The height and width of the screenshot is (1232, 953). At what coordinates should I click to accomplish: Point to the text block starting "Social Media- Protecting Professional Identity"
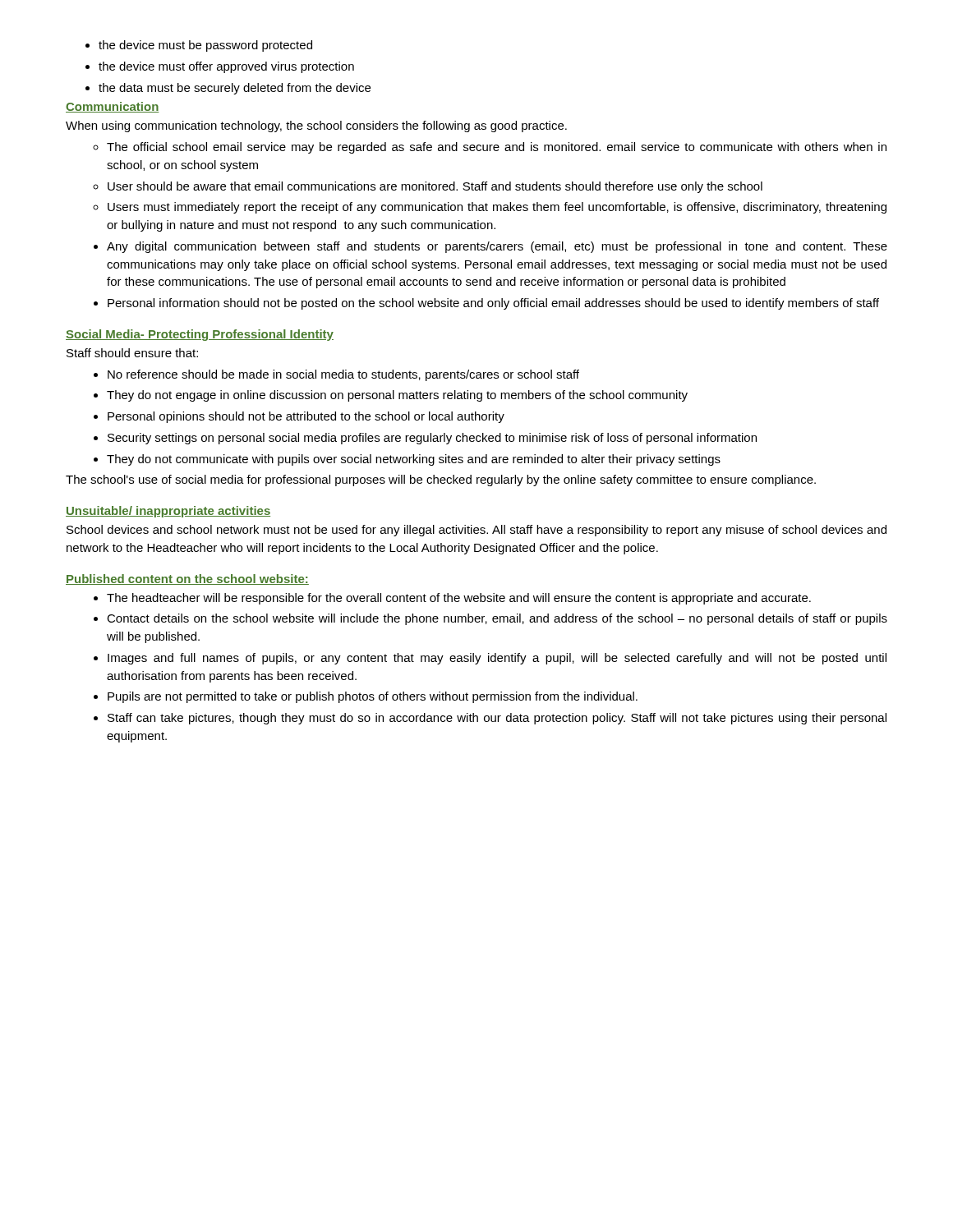[x=200, y=334]
